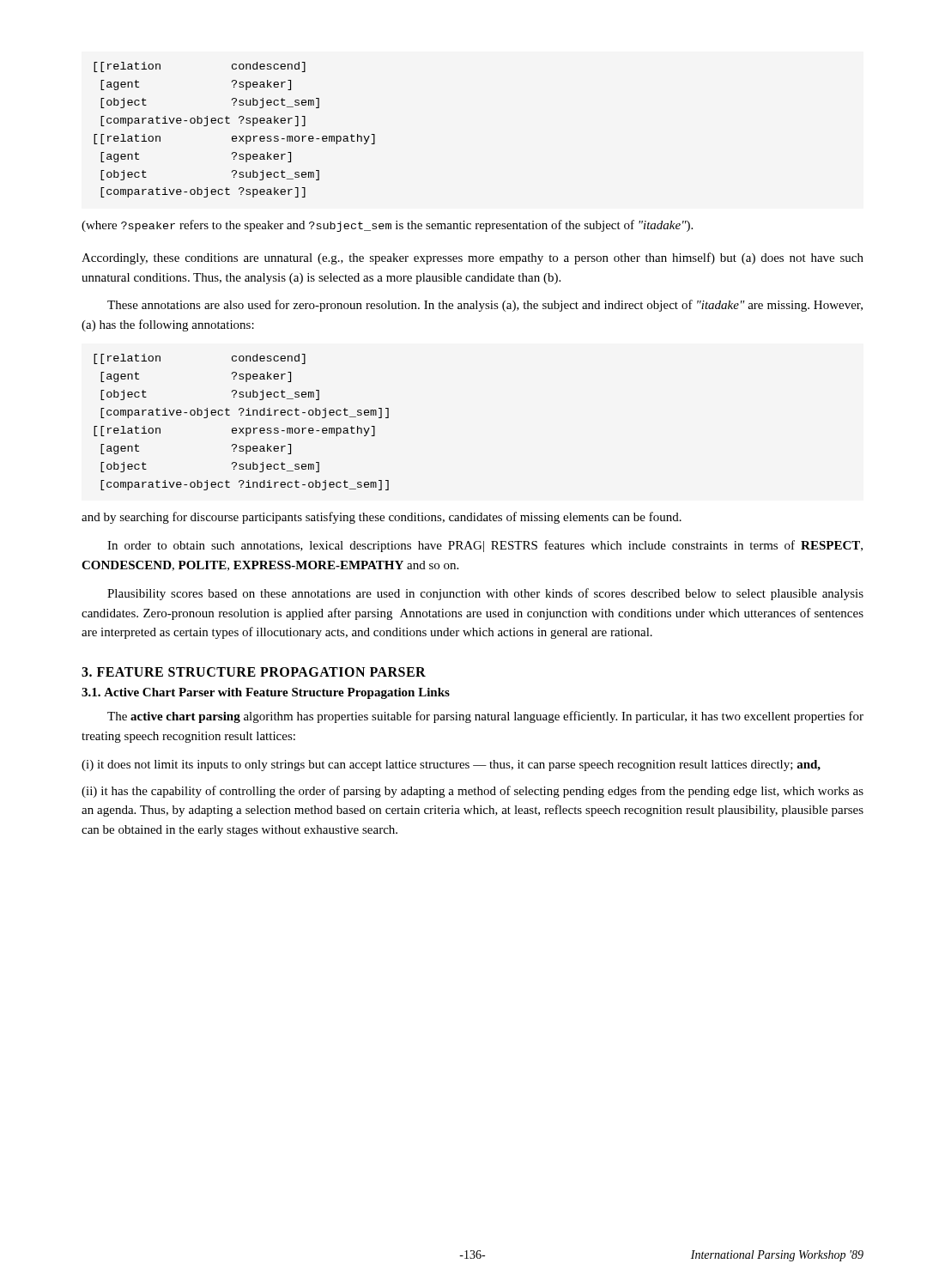The image size is (945, 1288).
Task: Point to the element starting "In order to obtain"
Action: pos(472,555)
